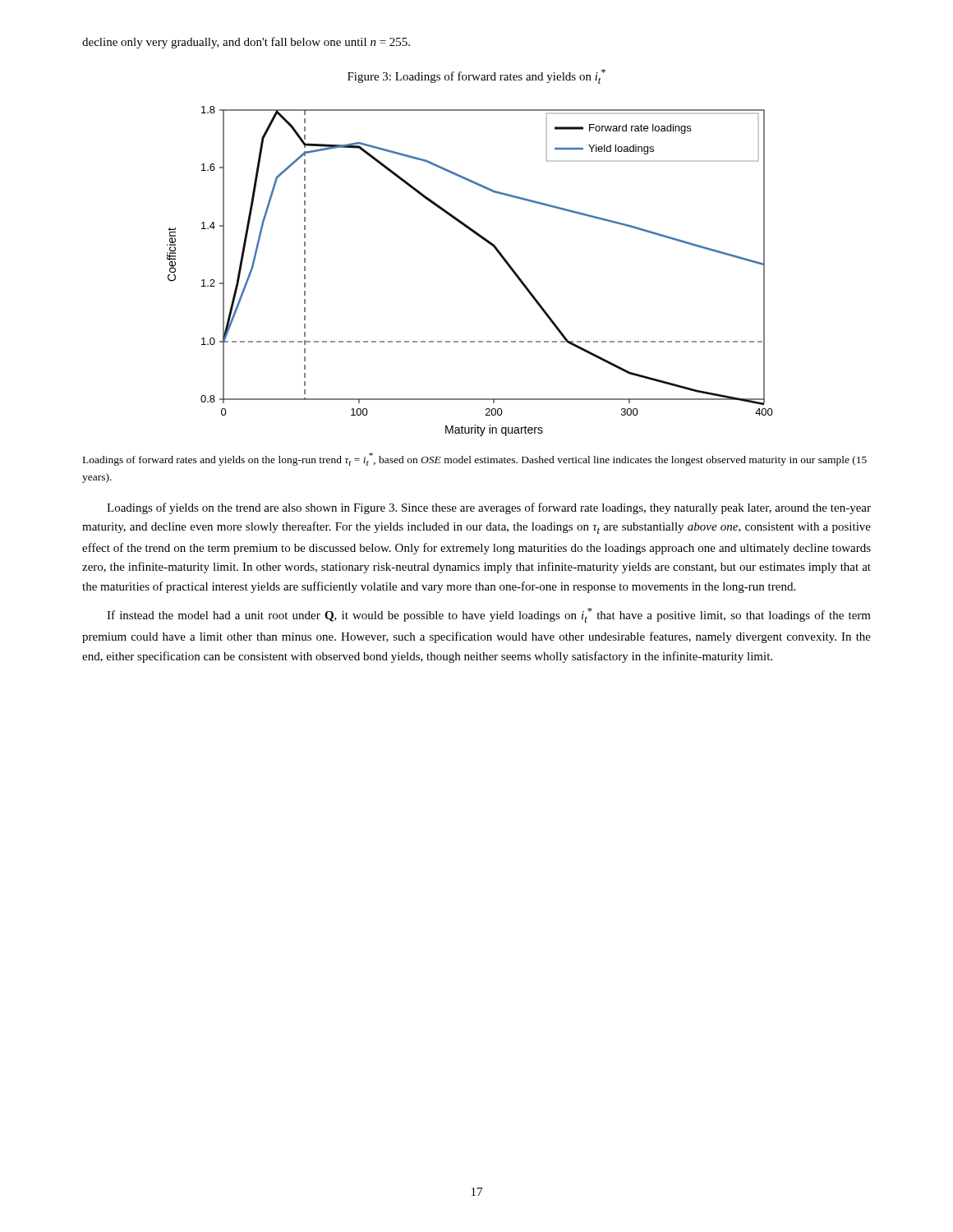Point to the element starting "decline only very gradually, and don't fall below"
The height and width of the screenshot is (1232, 953).
coord(246,42)
